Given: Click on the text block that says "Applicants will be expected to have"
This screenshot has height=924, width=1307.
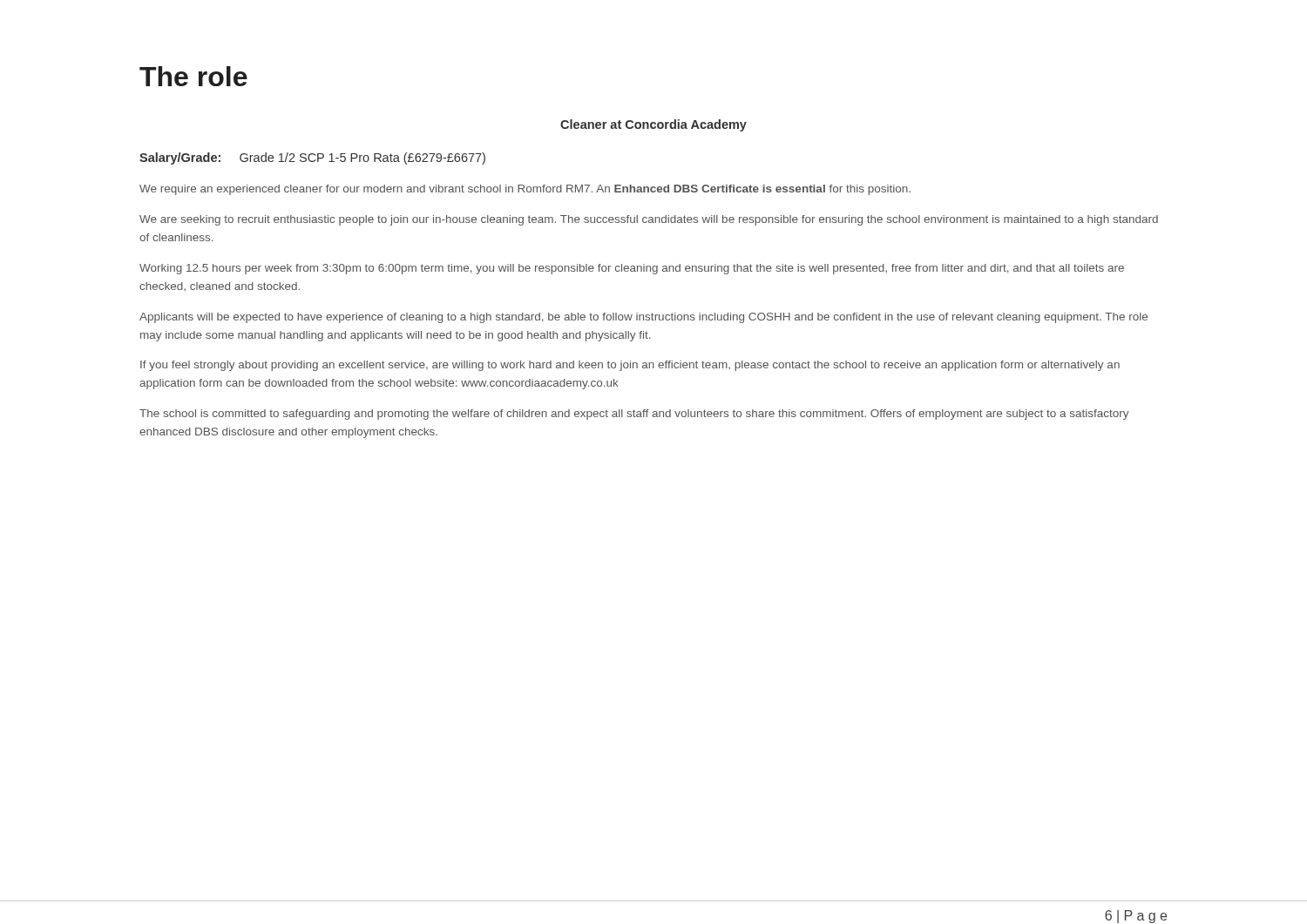Looking at the screenshot, I should (x=654, y=326).
